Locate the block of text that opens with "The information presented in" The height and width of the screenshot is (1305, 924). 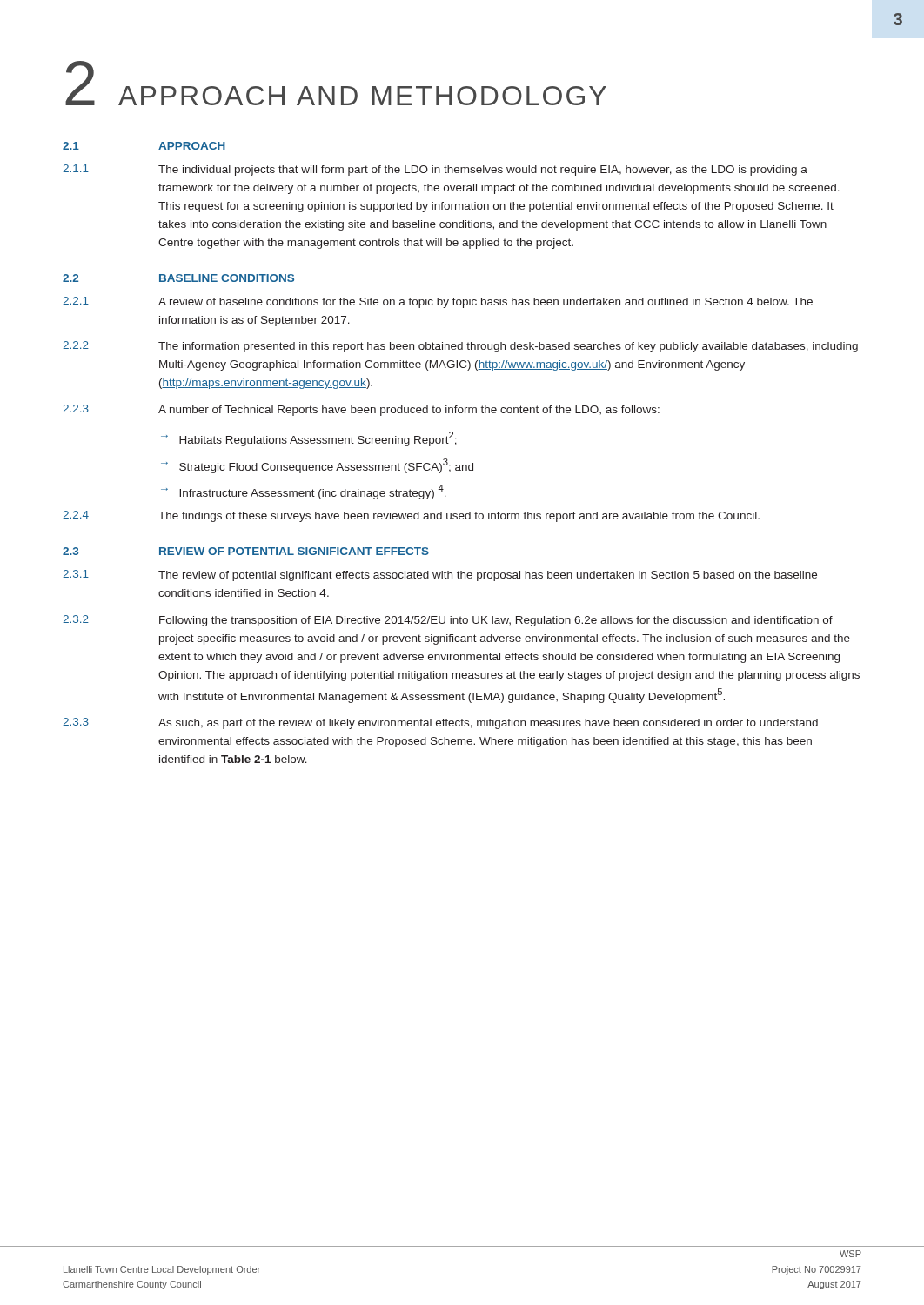(x=508, y=364)
